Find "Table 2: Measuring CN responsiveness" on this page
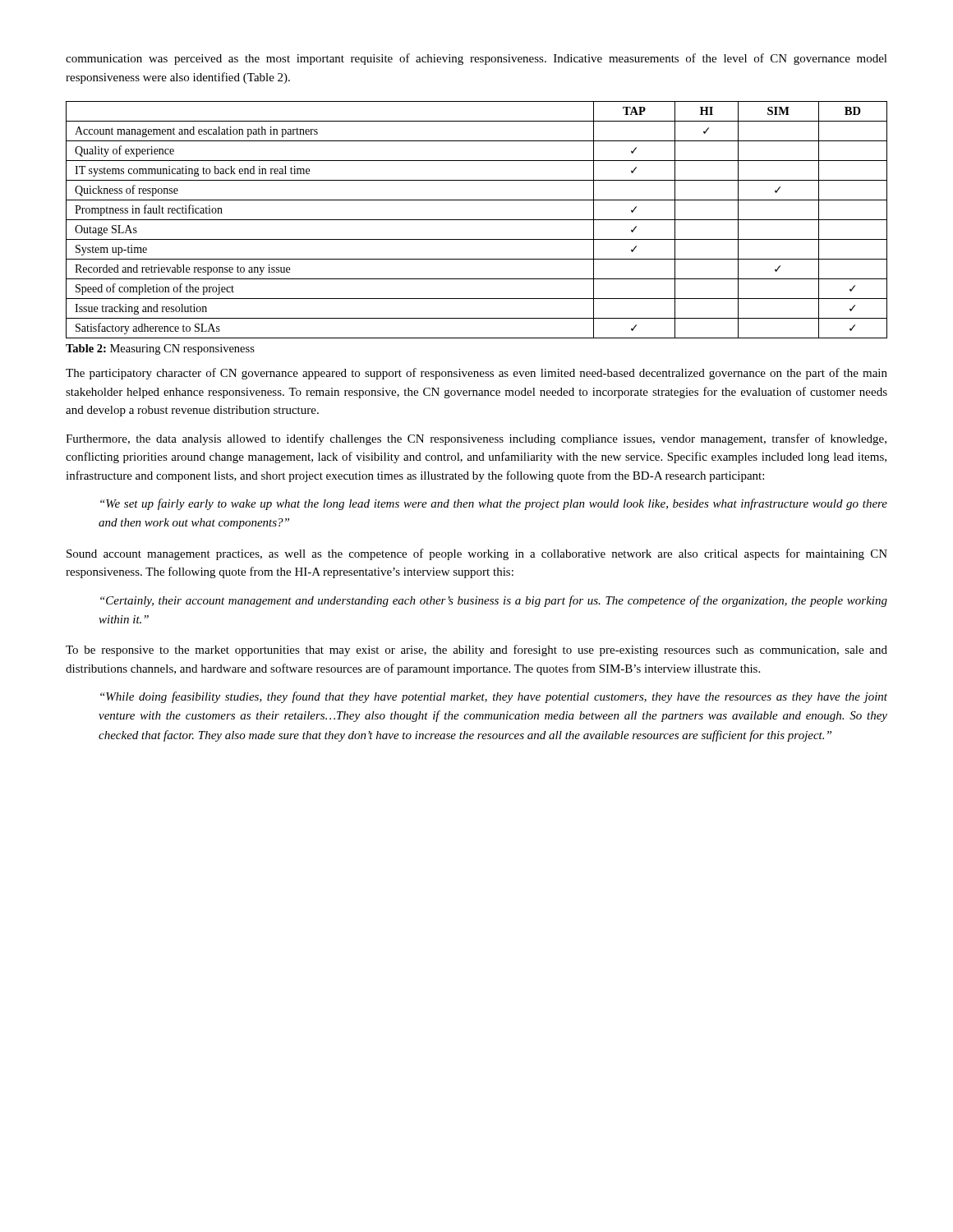The height and width of the screenshot is (1232, 953). 160,348
